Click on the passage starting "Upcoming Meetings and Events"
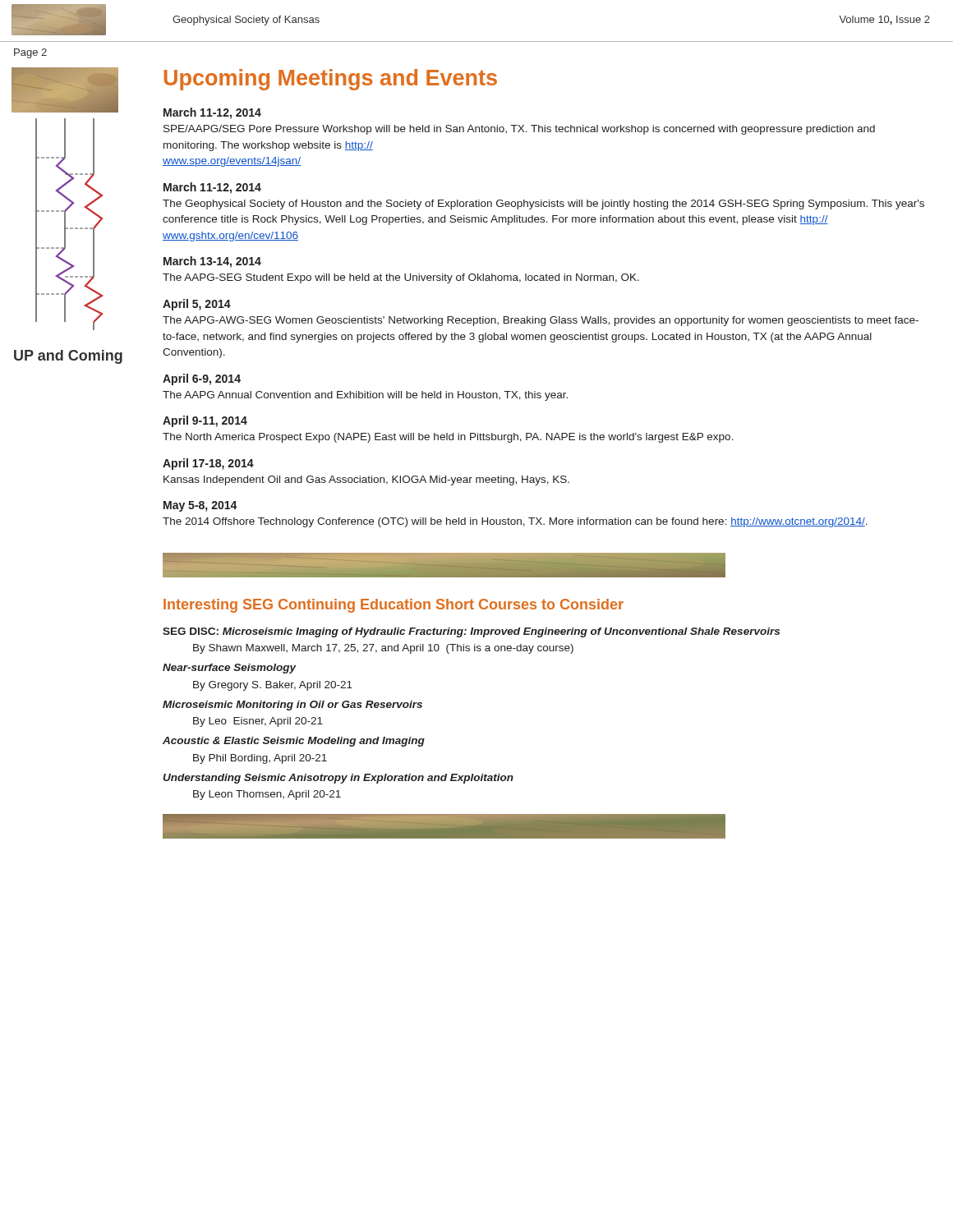The image size is (953, 1232). [330, 78]
